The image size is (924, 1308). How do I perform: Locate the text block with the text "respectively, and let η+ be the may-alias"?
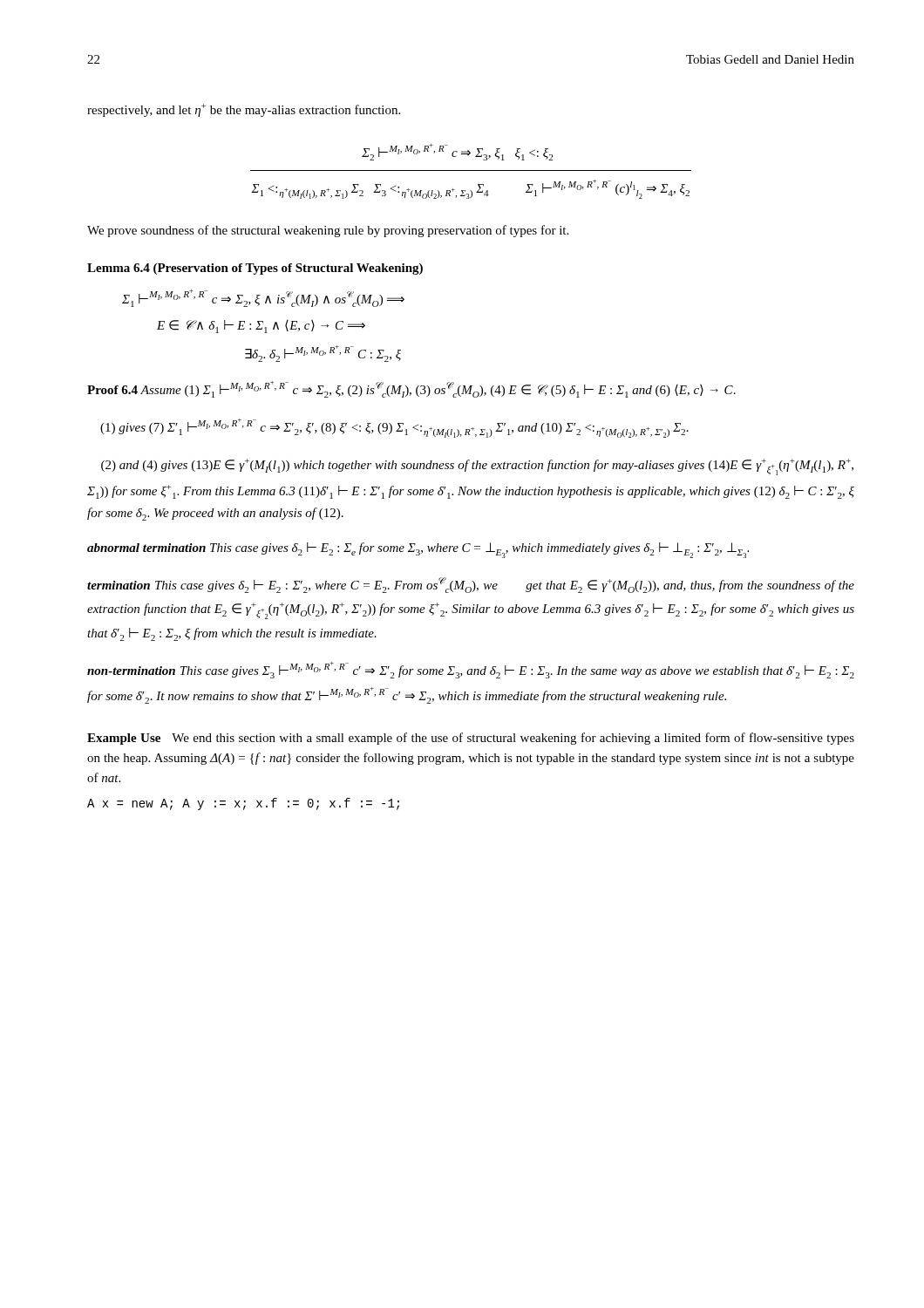pos(244,109)
